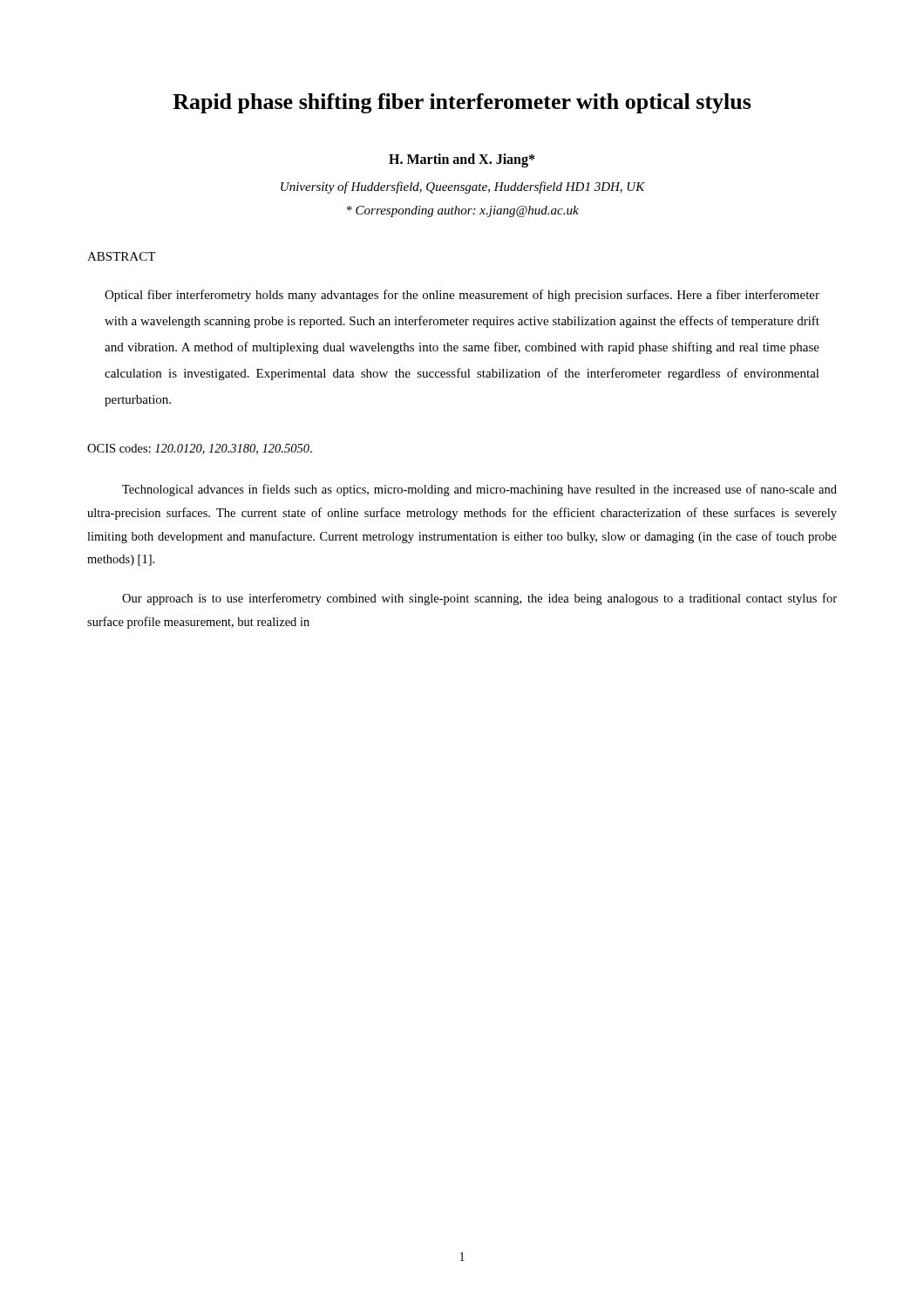Where is the passage that starts "Technological advances in fields such as optics,"?
Image resolution: width=924 pixels, height=1308 pixels.
(462, 524)
